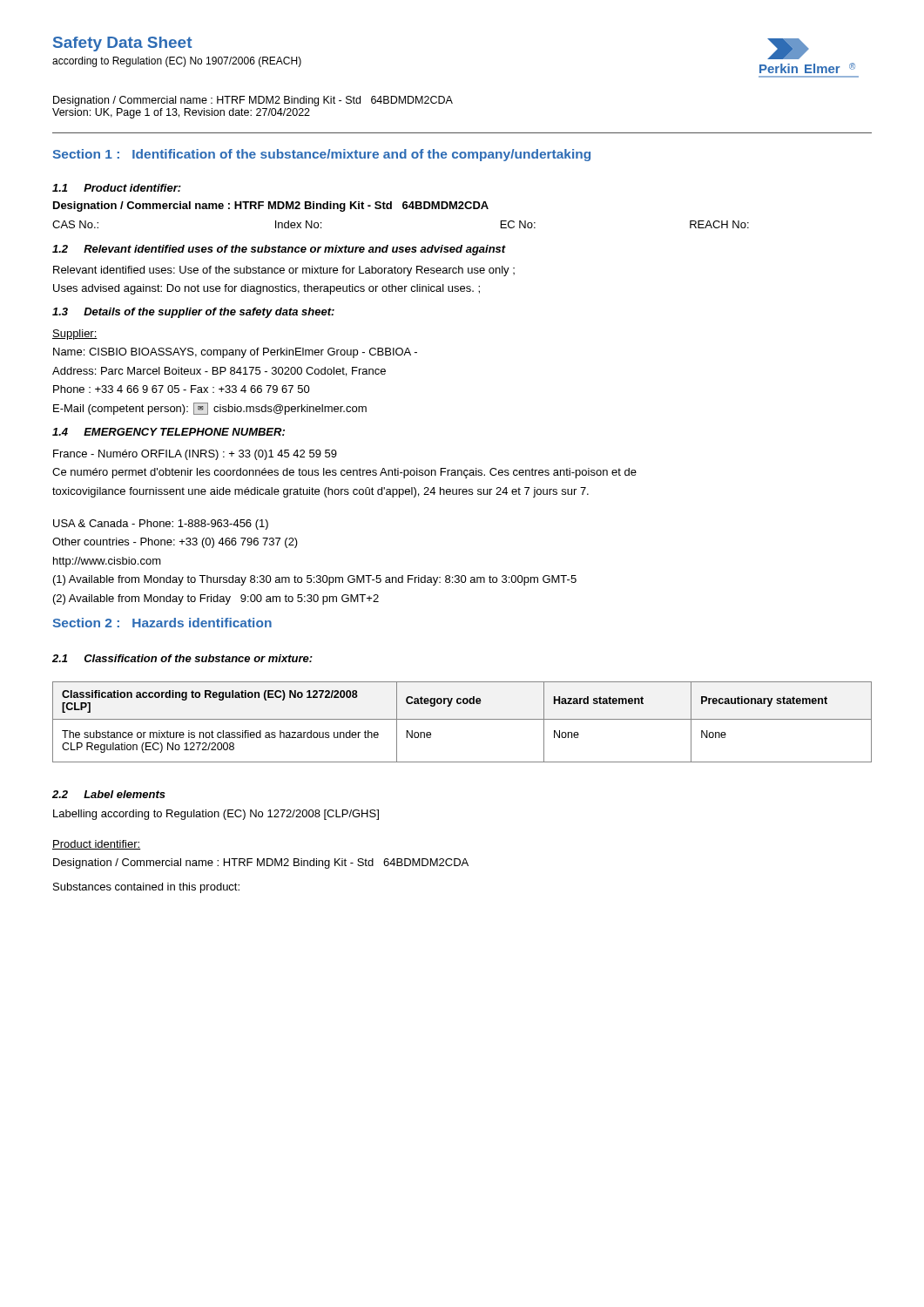The image size is (924, 1307).
Task: Select the text starting "Section 2 : Hazards"
Action: [x=162, y=623]
